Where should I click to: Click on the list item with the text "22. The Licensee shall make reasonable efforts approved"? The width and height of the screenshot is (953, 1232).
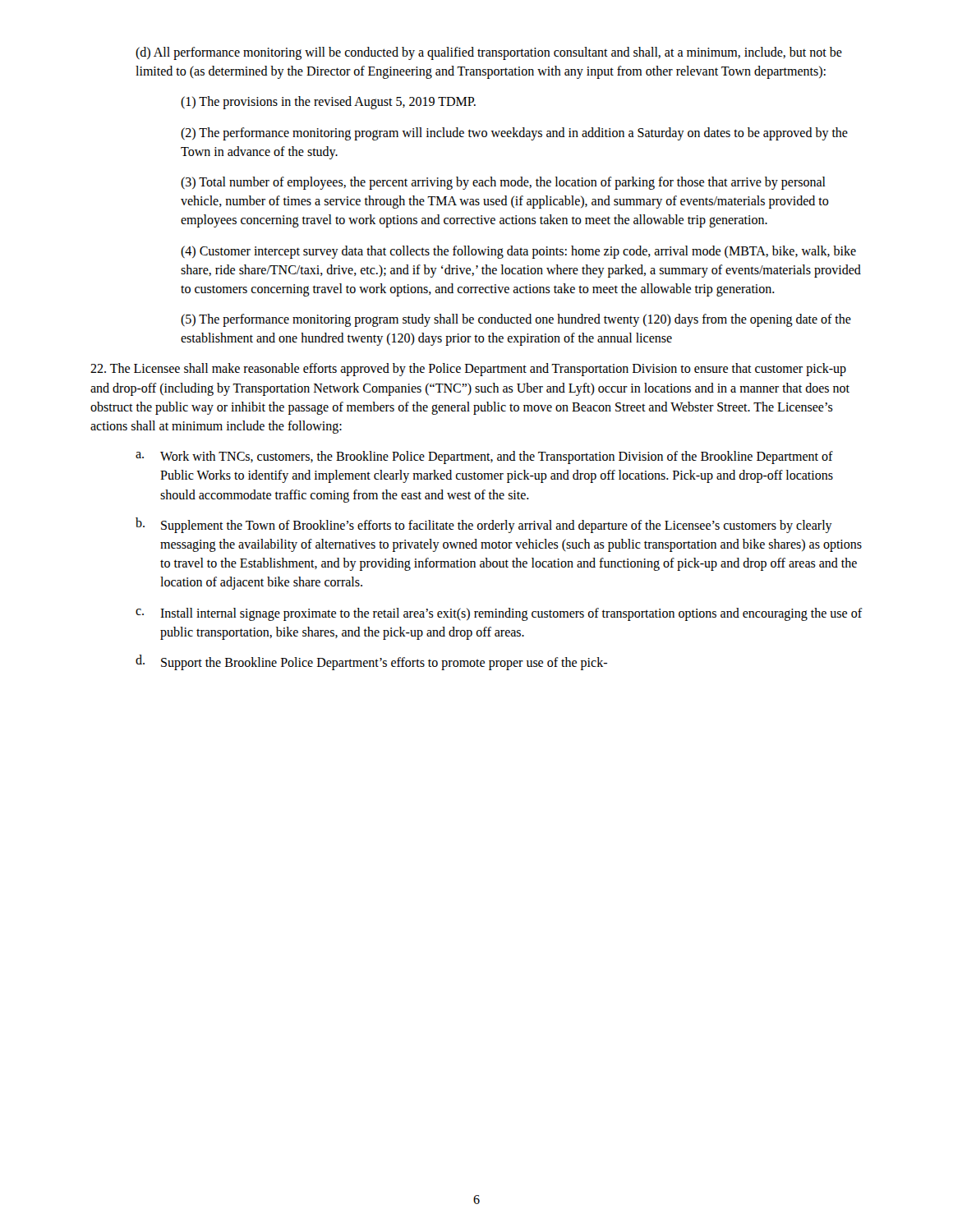pyautogui.click(x=476, y=397)
